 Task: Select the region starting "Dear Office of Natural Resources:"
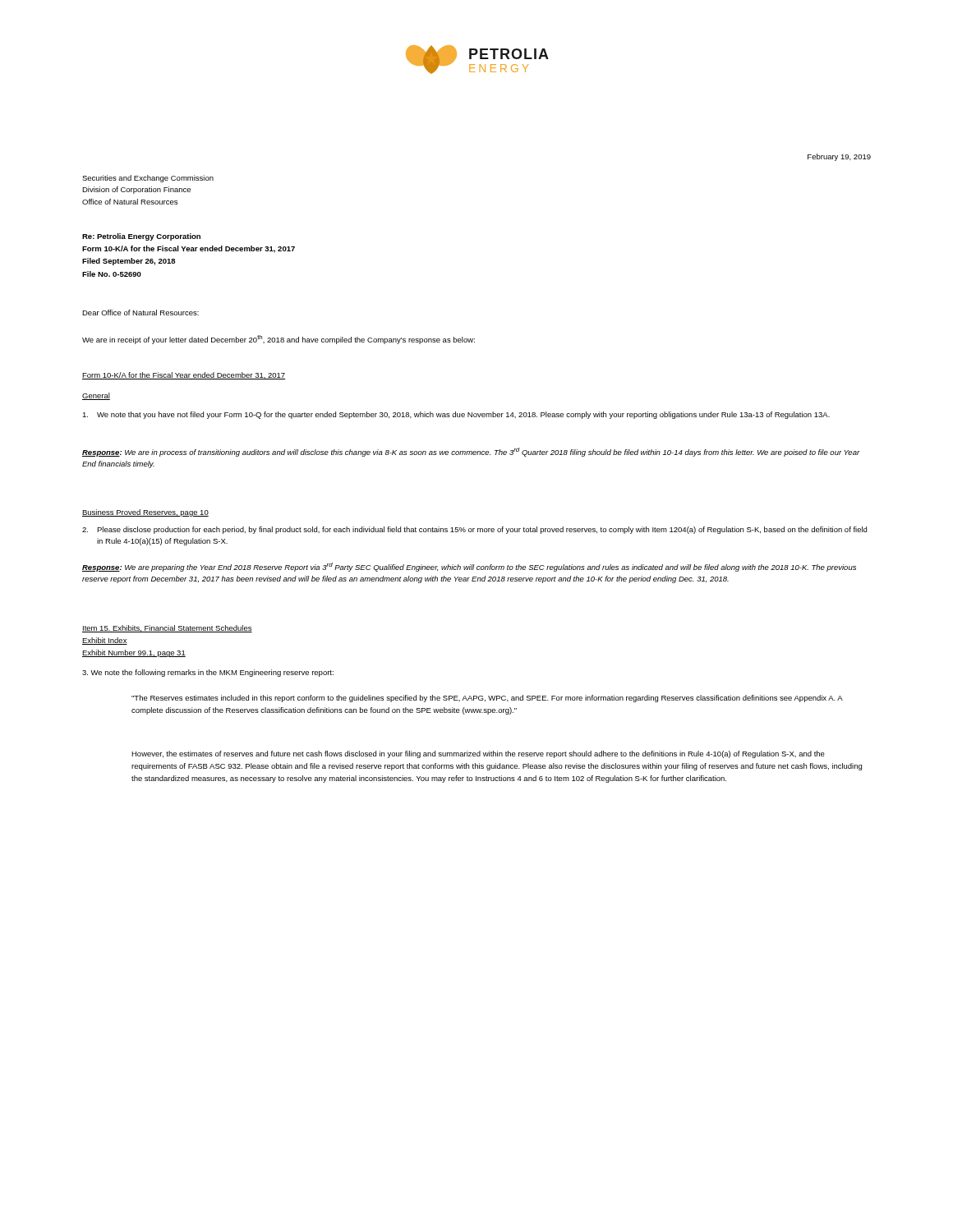141,312
